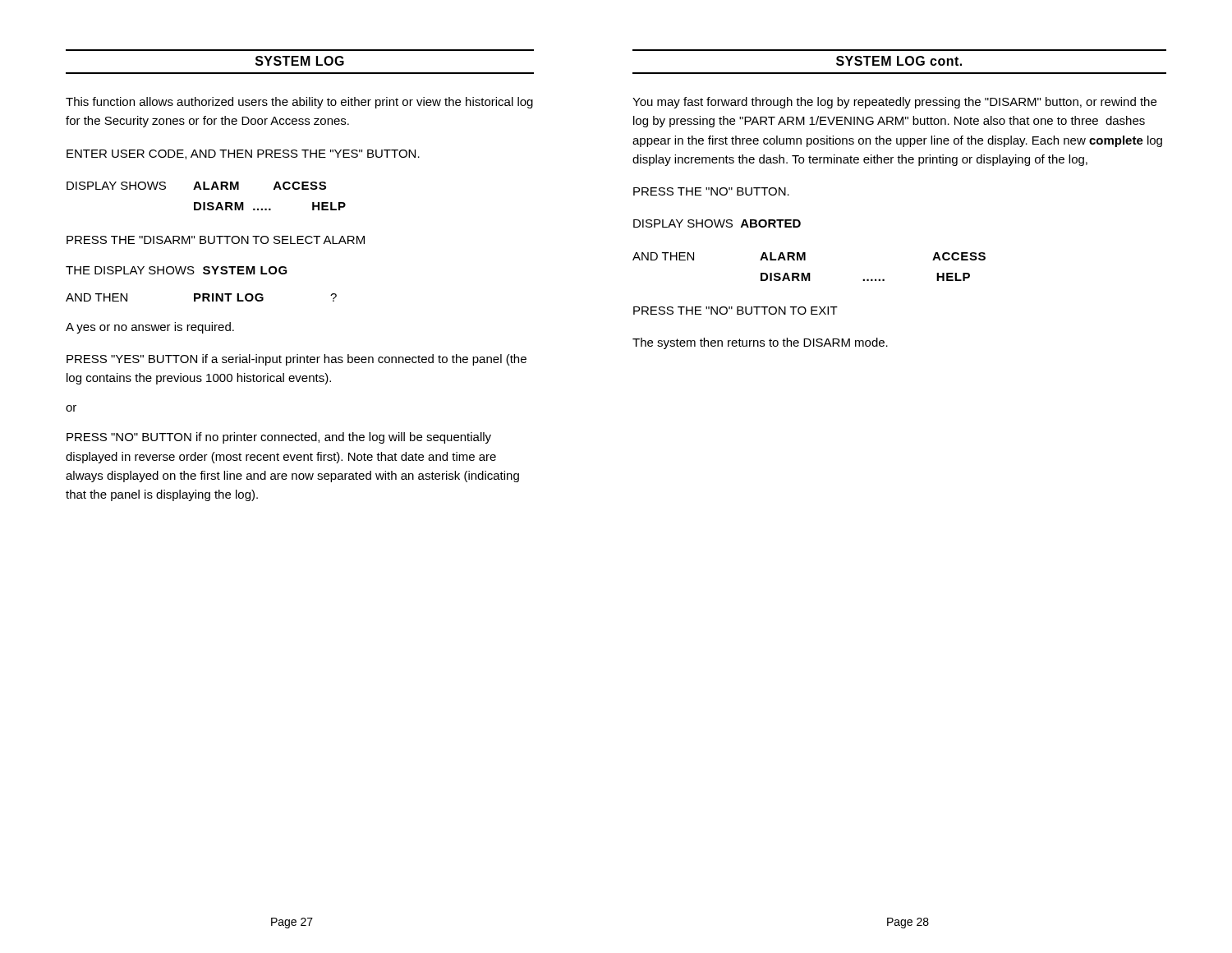Find the text block containing "PRESS THE "DISARM" BUTTON TO SELECT"
Image resolution: width=1232 pixels, height=953 pixels.
tap(216, 240)
